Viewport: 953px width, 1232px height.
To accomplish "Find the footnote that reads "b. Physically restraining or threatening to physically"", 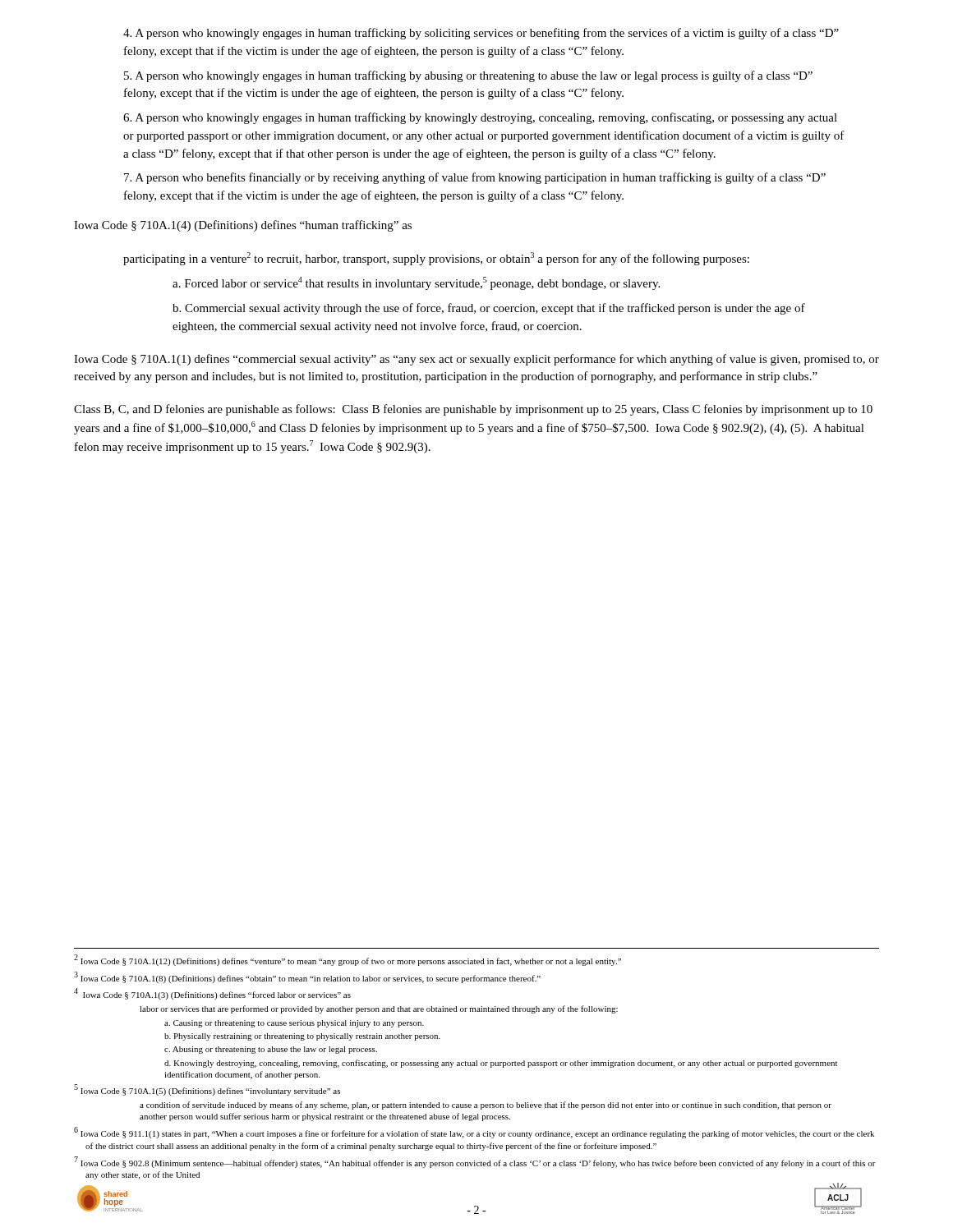I will 302,1036.
